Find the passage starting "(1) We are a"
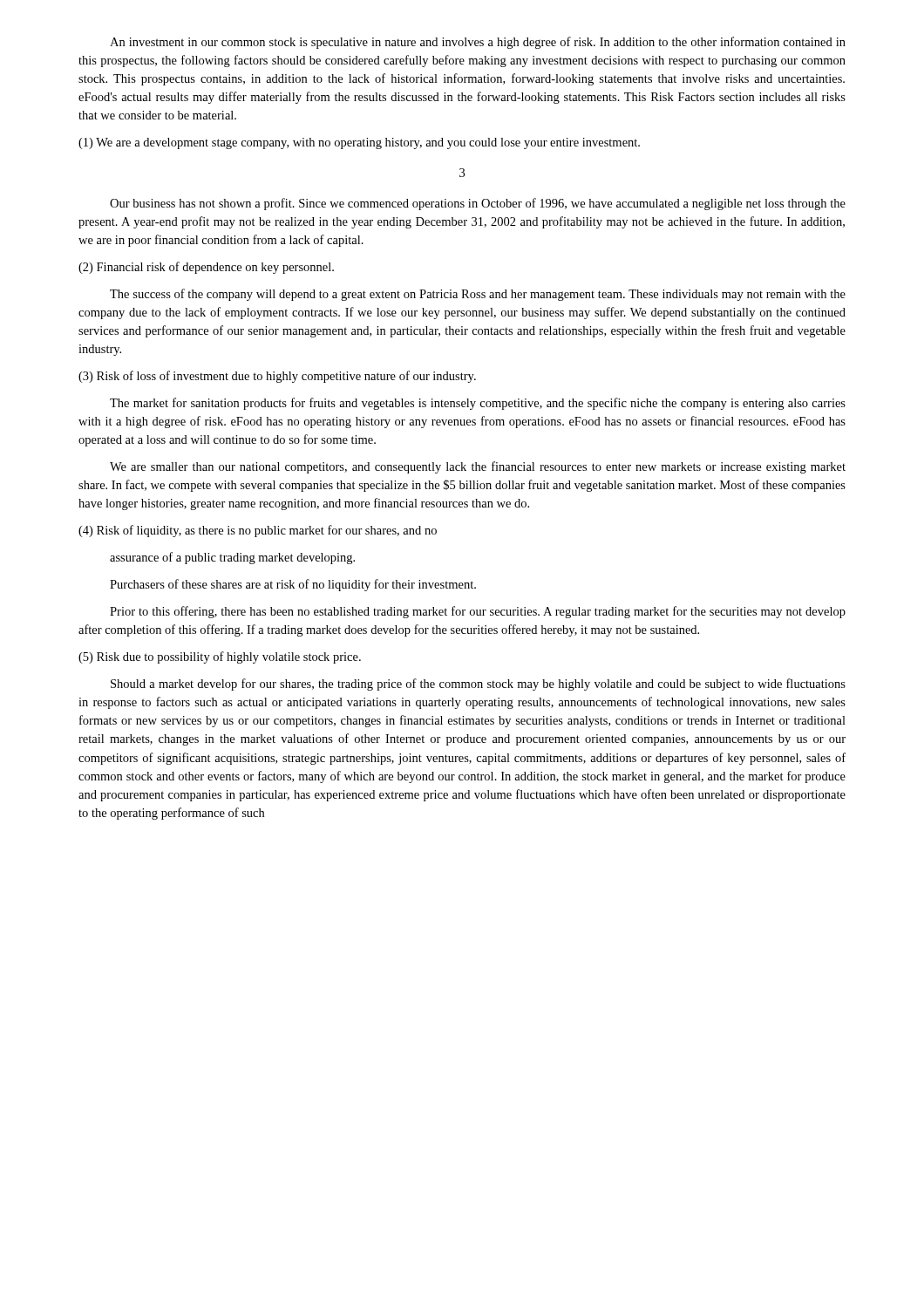Image resolution: width=924 pixels, height=1308 pixels. [462, 143]
